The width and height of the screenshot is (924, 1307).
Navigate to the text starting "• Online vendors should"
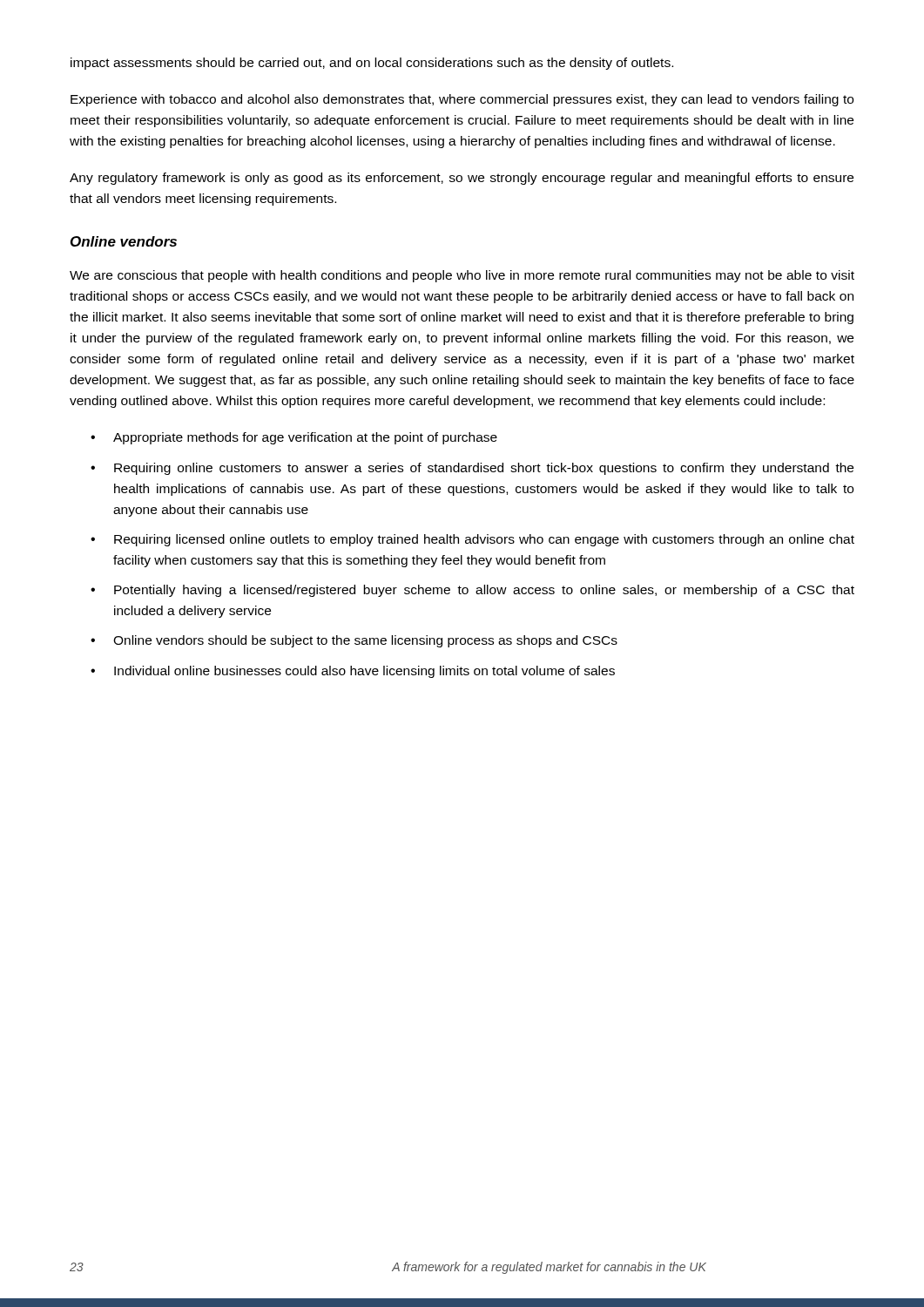click(x=472, y=641)
